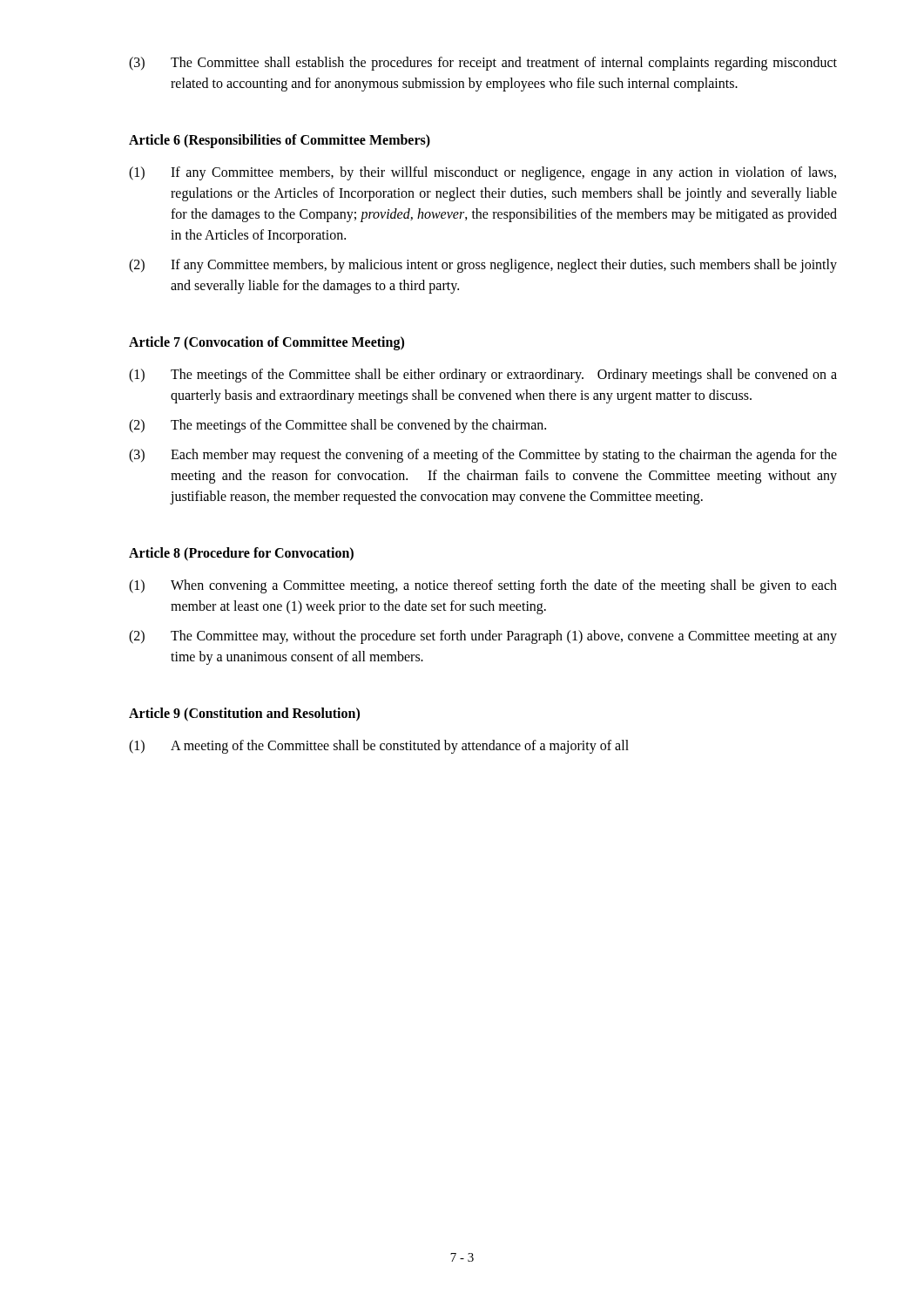Navigate to the region starting "Article 9 (Constitution and Resolution)"
Screen dimensions: 1307x924
click(245, 713)
